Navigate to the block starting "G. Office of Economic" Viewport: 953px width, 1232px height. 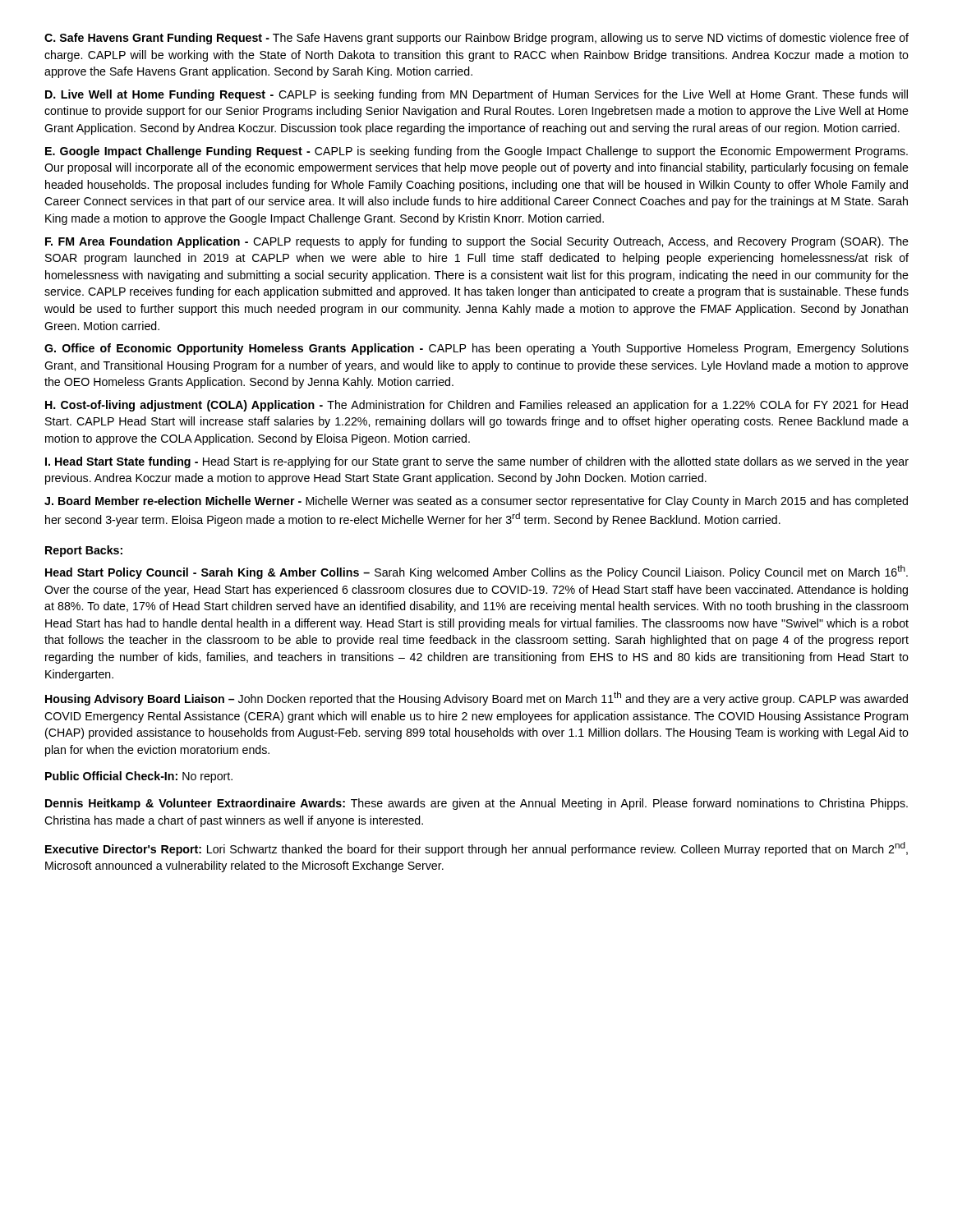pos(476,365)
